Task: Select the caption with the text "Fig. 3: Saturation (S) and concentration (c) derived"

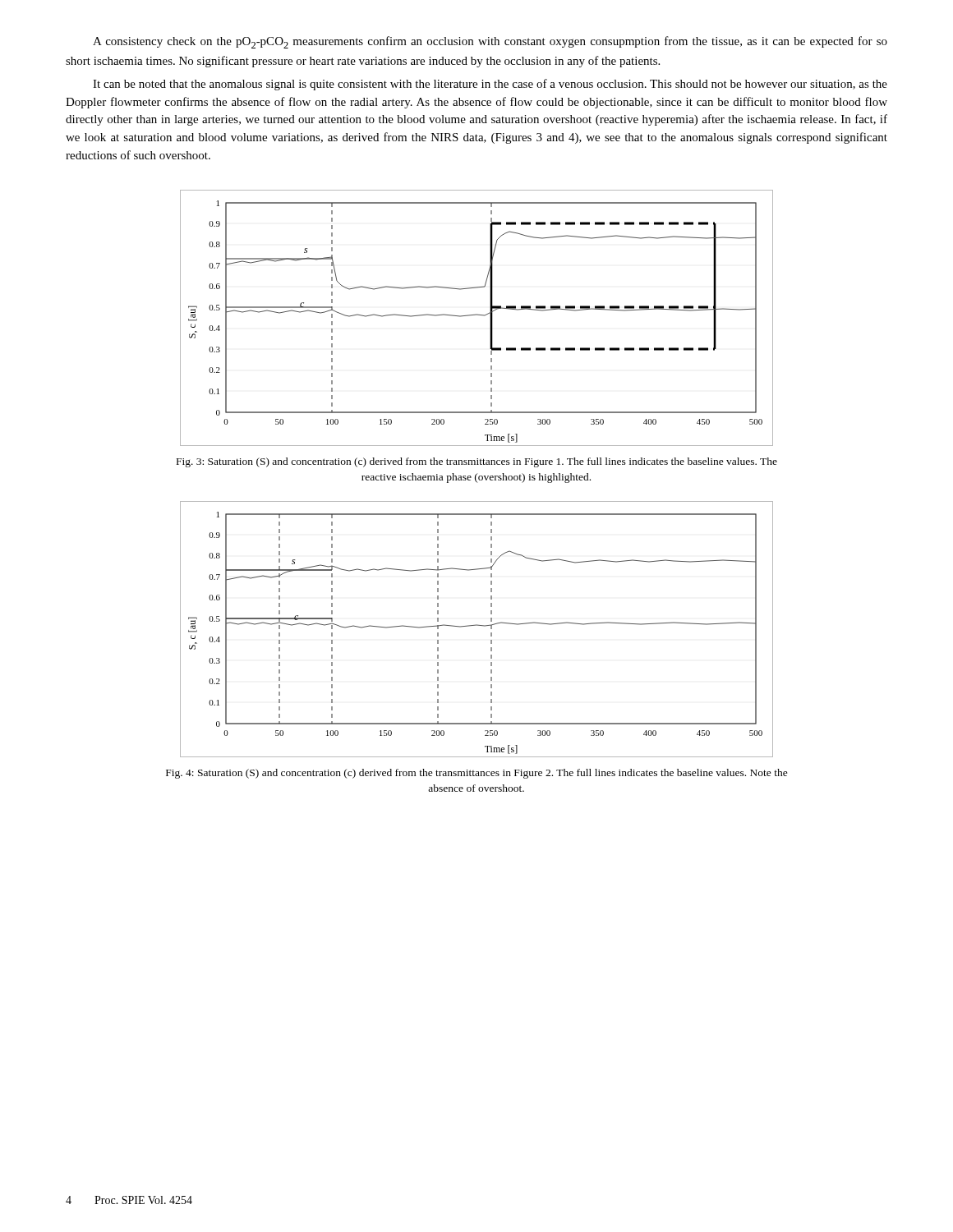Action: coord(476,469)
